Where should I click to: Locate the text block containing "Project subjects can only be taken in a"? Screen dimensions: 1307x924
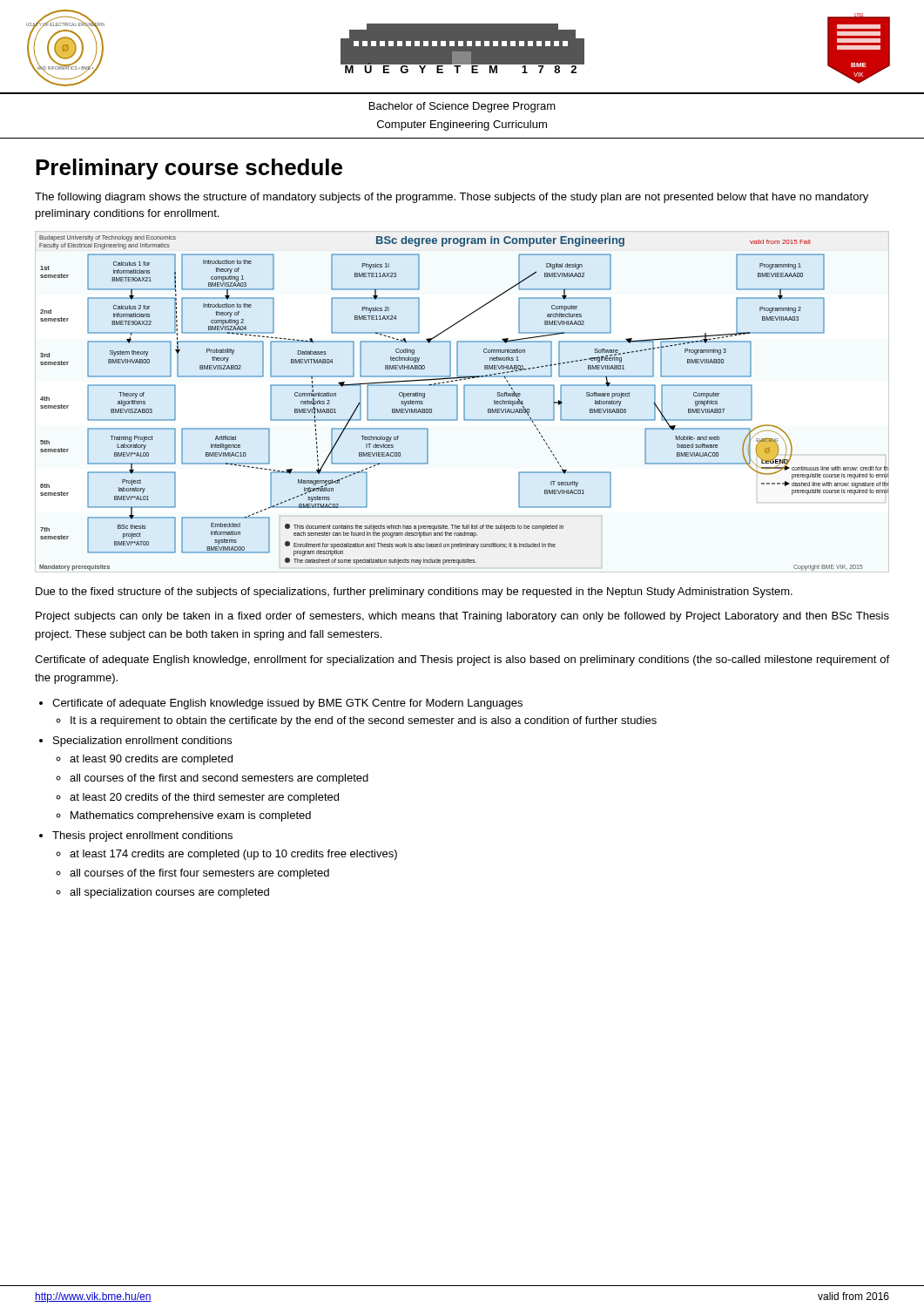[462, 625]
